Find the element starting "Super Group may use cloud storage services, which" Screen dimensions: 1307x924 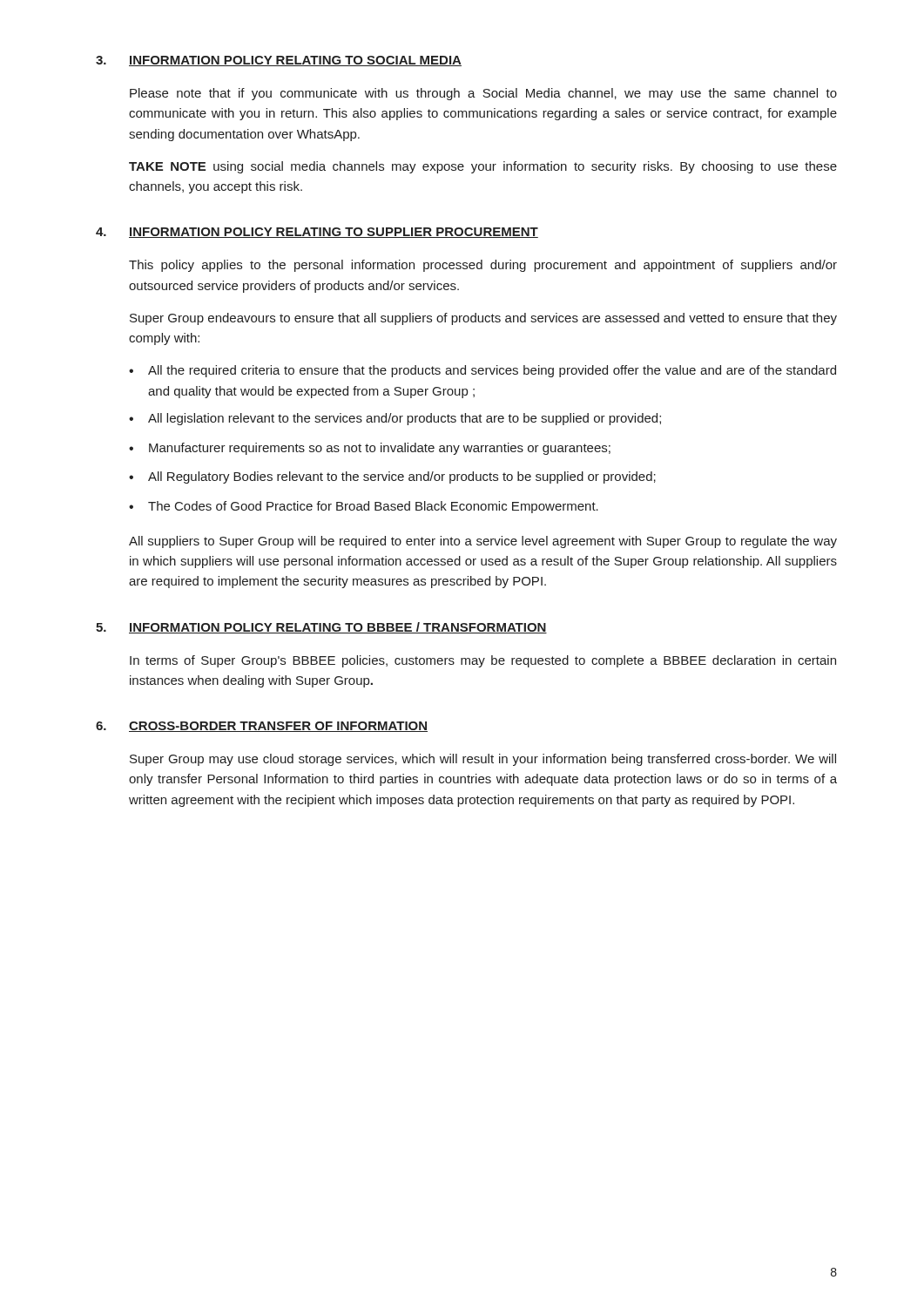click(x=483, y=779)
